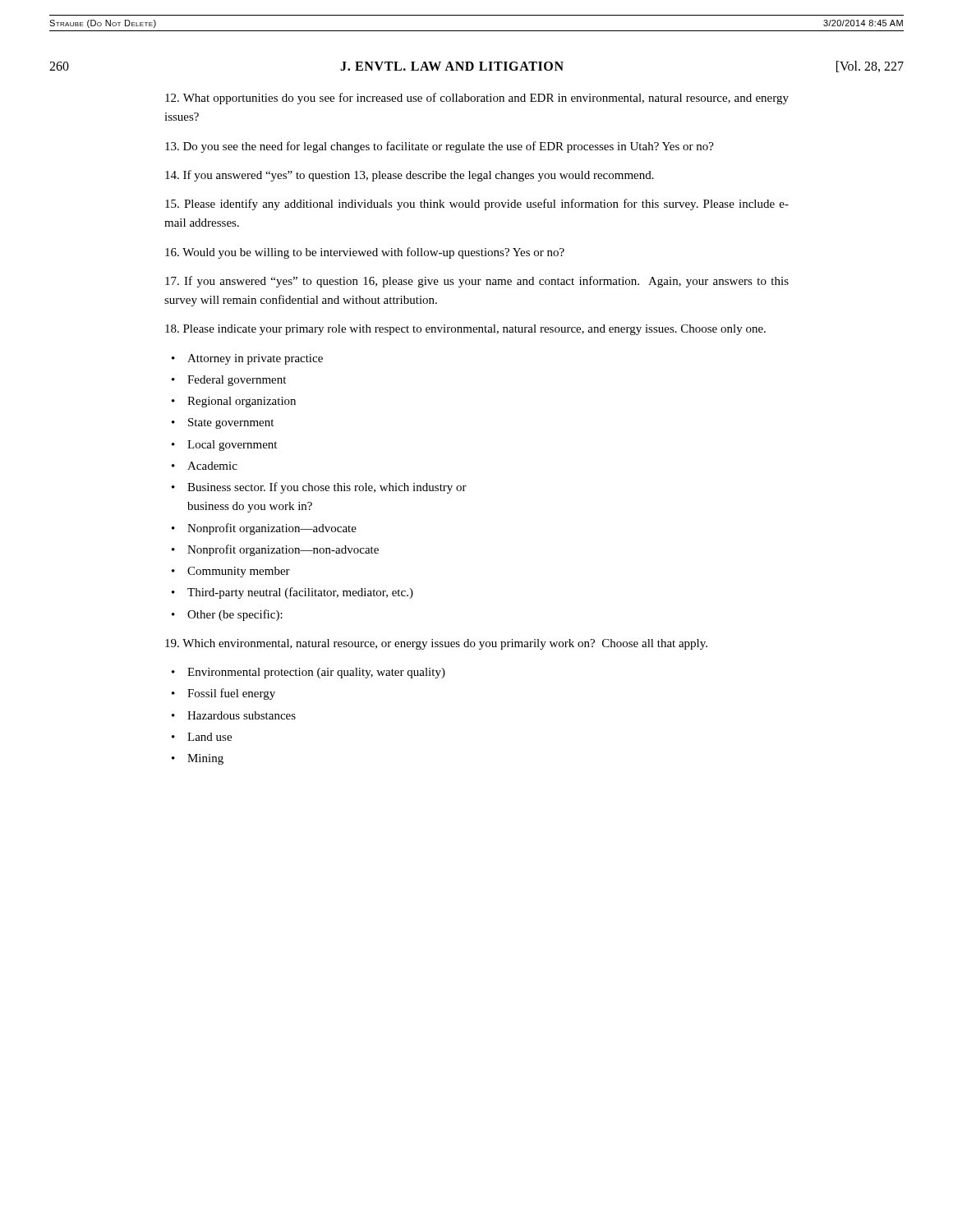The width and height of the screenshot is (953, 1232).
Task: Point to the region starting "Please identify any additional individuals you"
Action: tap(476, 213)
